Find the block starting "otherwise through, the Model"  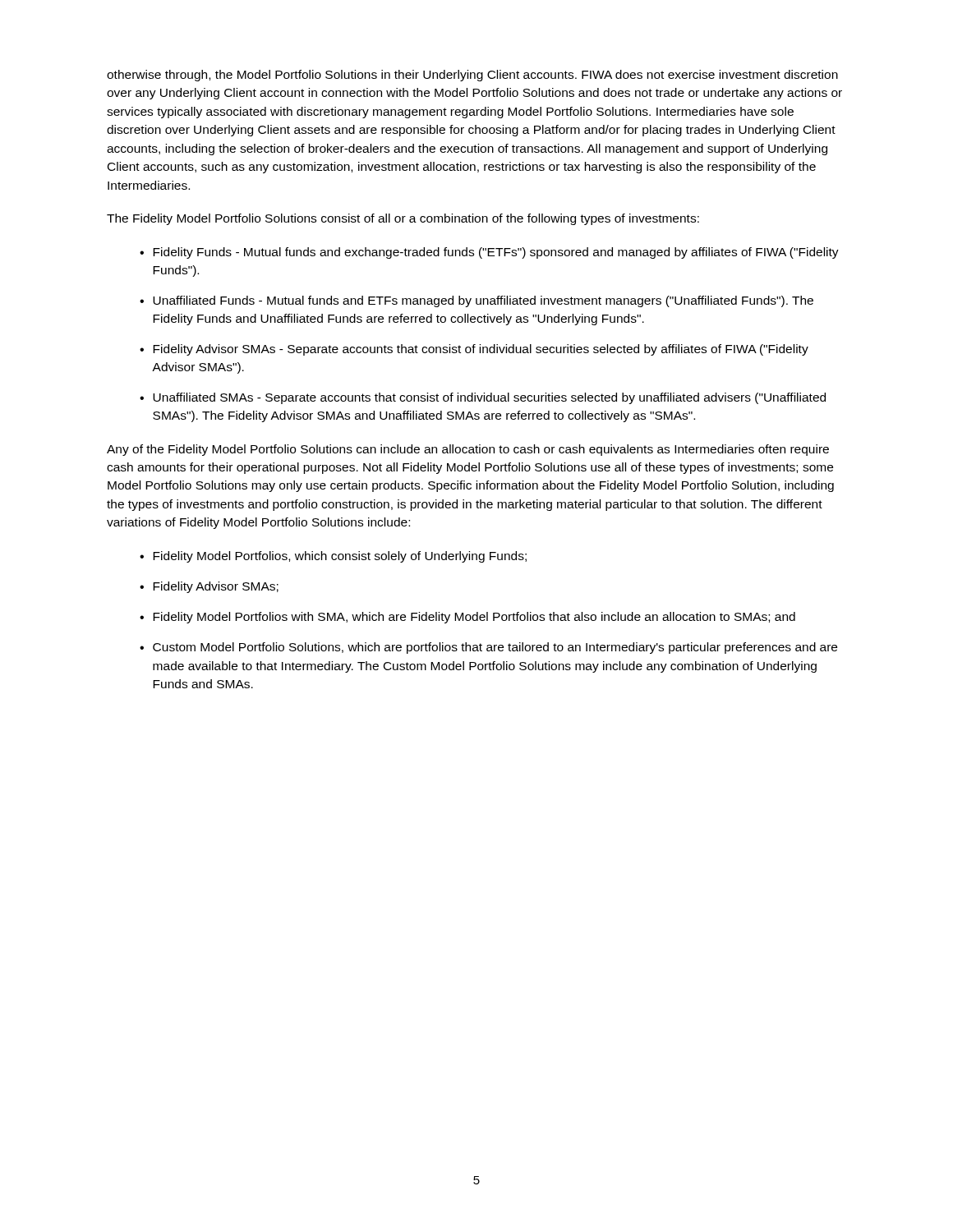tap(475, 130)
